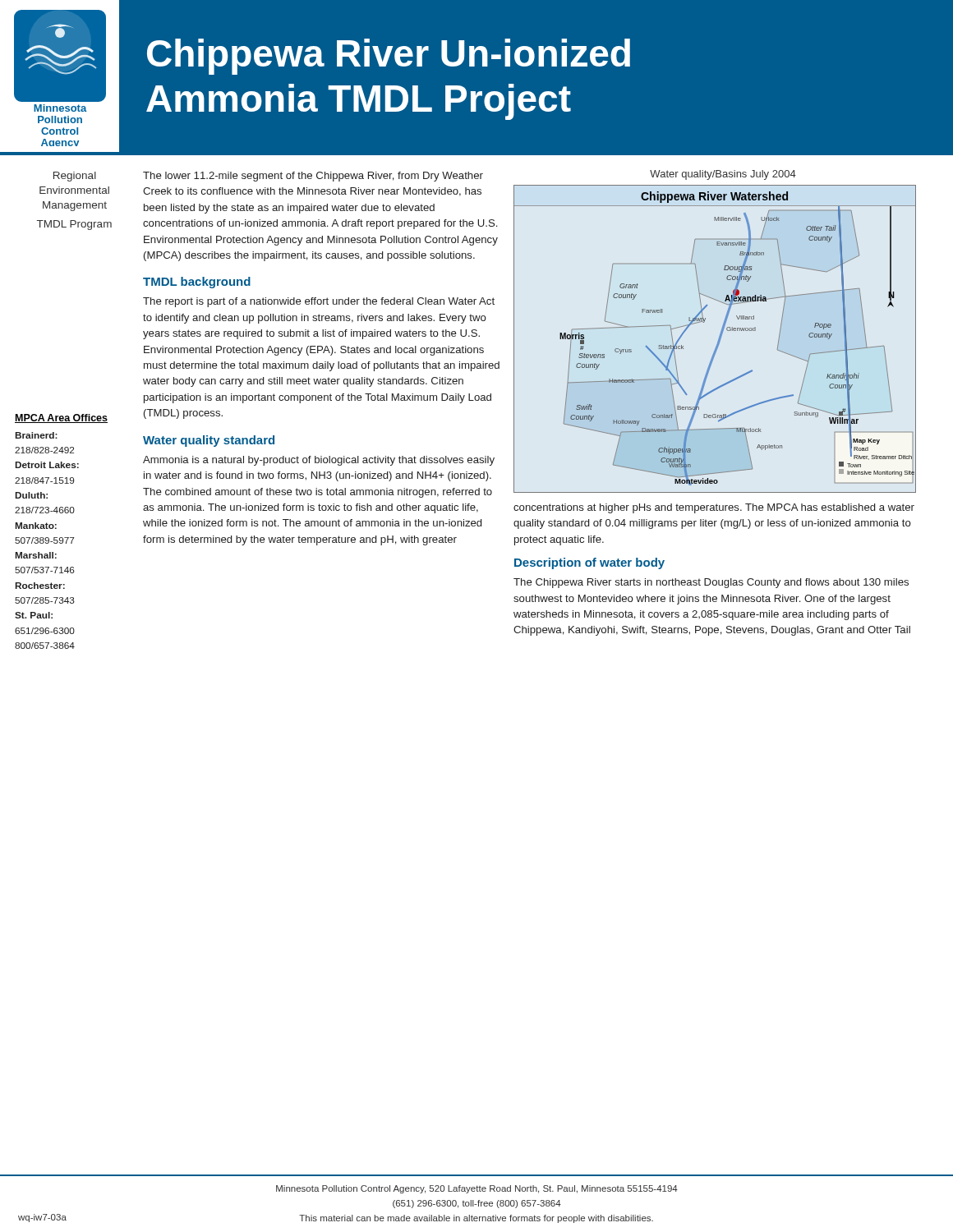The height and width of the screenshot is (1232, 953).
Task: Point to the passage starting "Water quality standard"
Action: 209,440
